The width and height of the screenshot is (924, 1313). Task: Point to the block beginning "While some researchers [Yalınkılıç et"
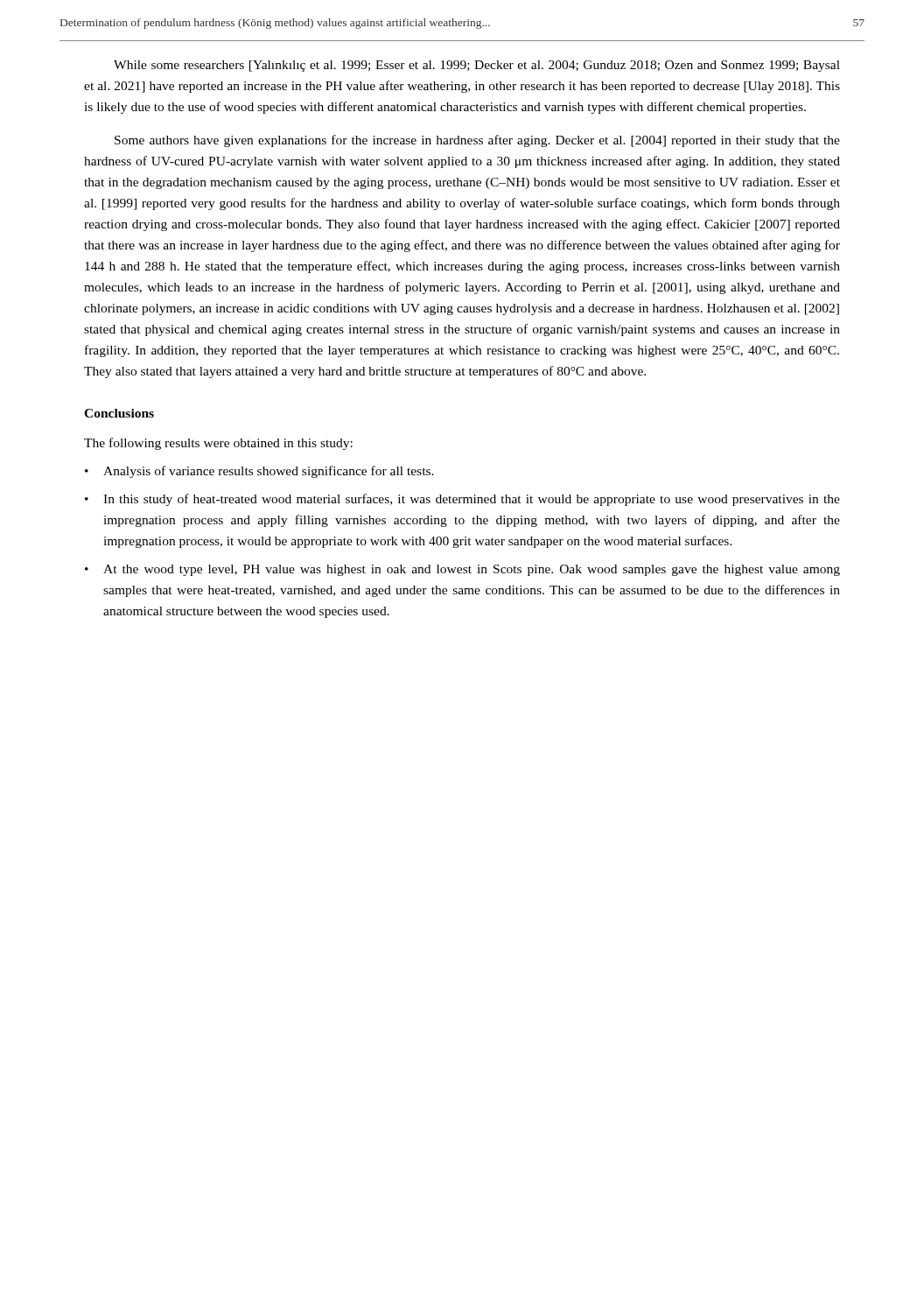tap(462, 85)
